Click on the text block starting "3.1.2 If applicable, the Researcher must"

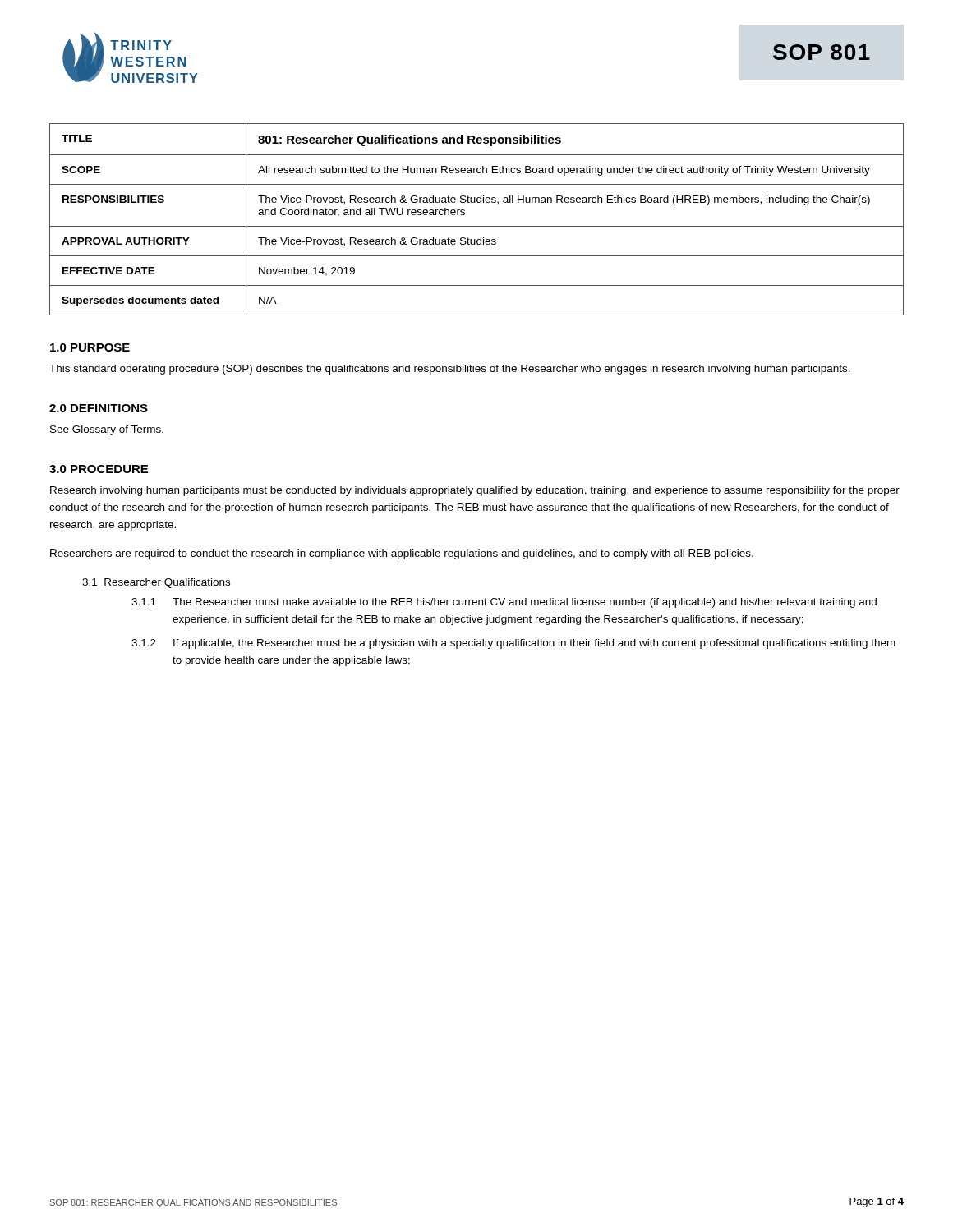tap(518, 652)
